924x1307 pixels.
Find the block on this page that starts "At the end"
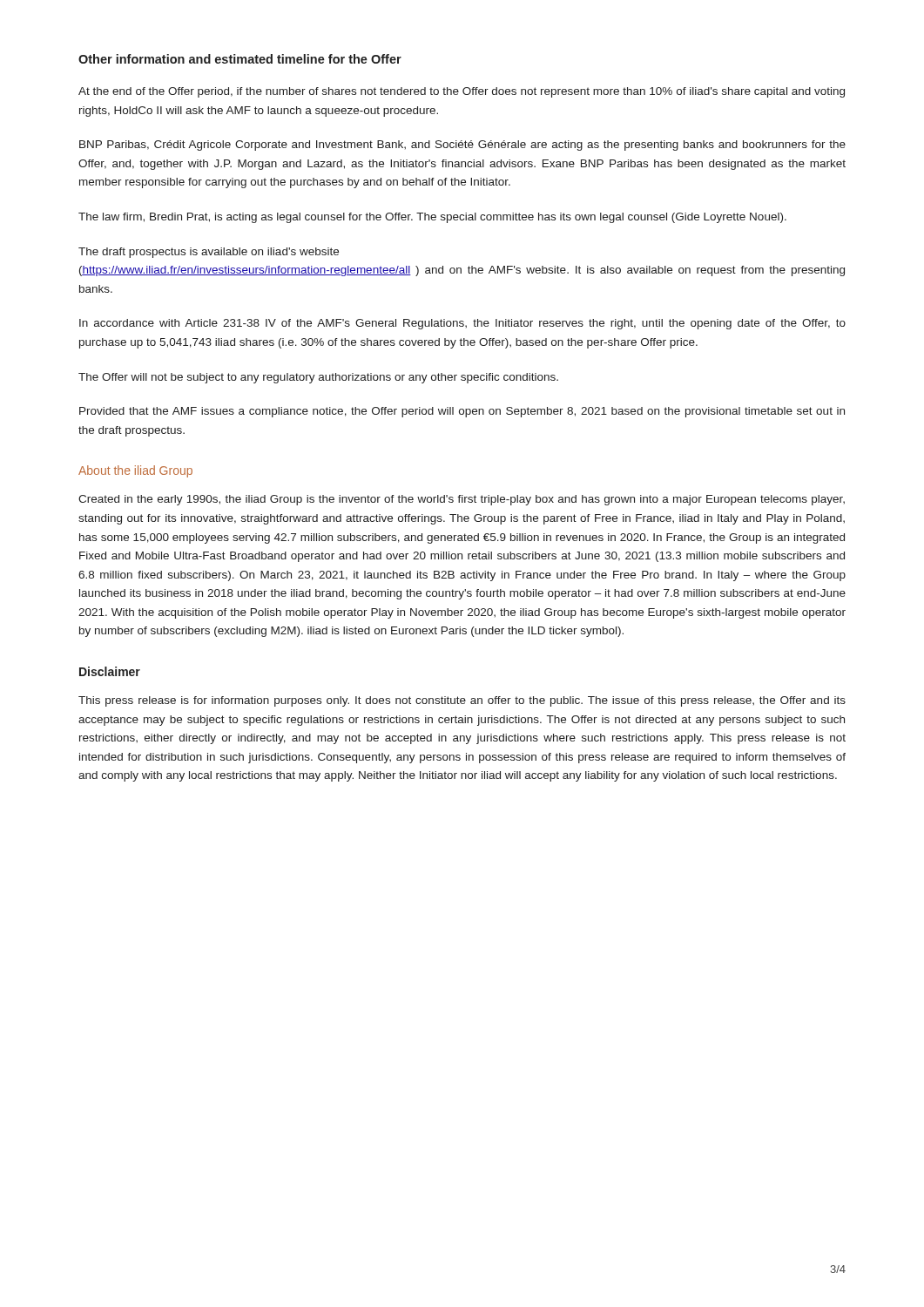pos(462,101)
